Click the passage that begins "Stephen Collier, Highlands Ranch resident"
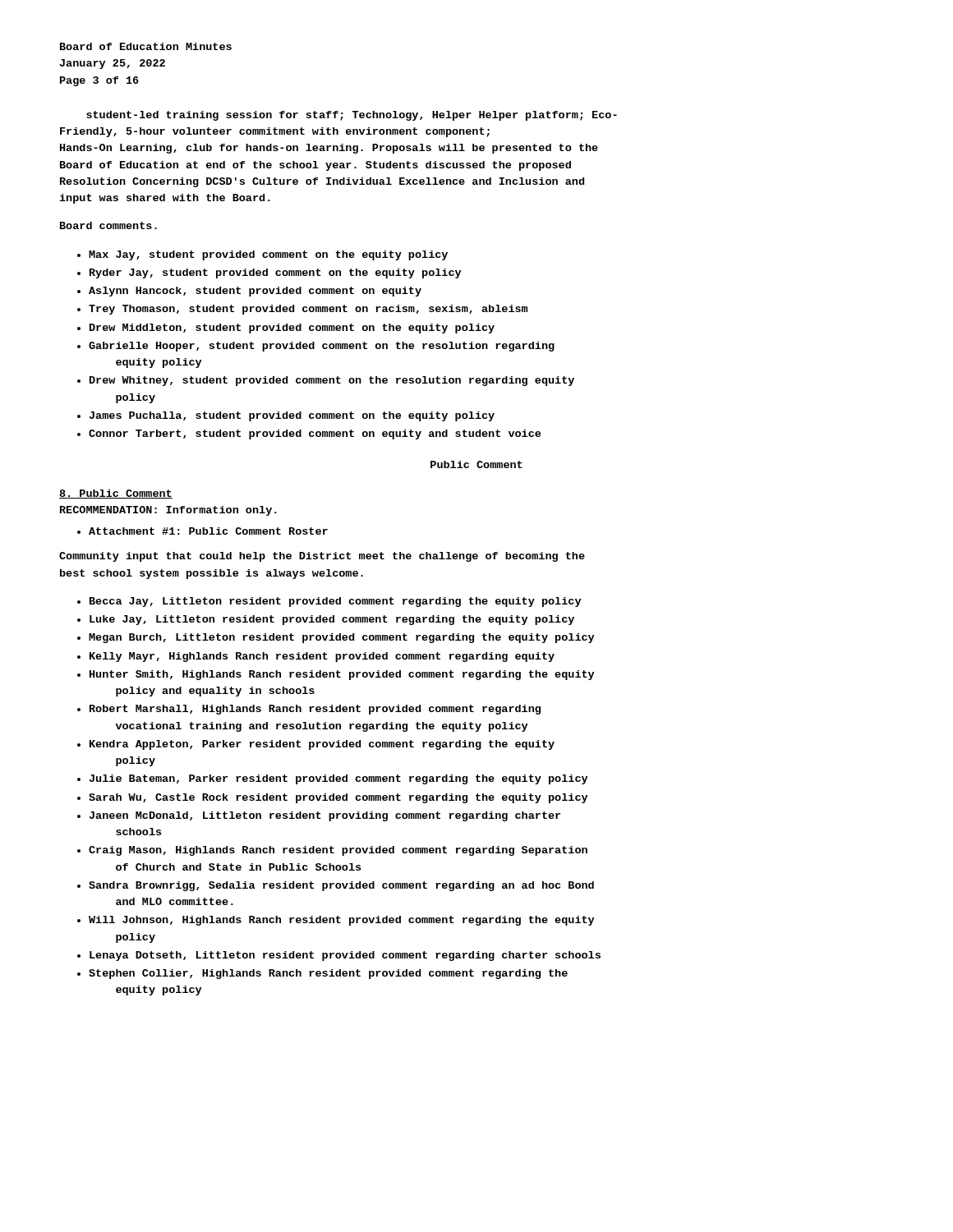Viewport: 953px width, 1232px height. pos(328,982)
